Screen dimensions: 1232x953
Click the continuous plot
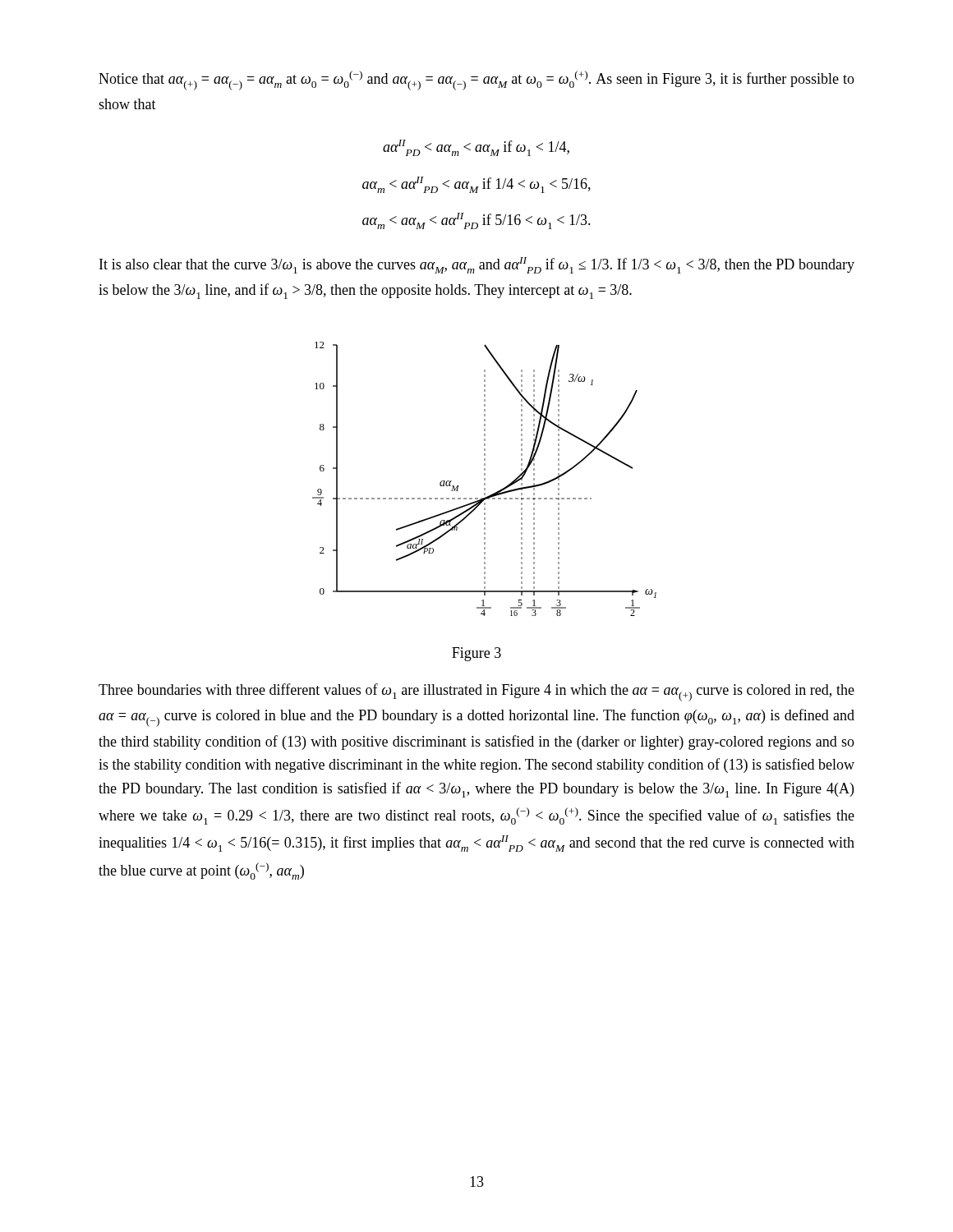(476, 483)
